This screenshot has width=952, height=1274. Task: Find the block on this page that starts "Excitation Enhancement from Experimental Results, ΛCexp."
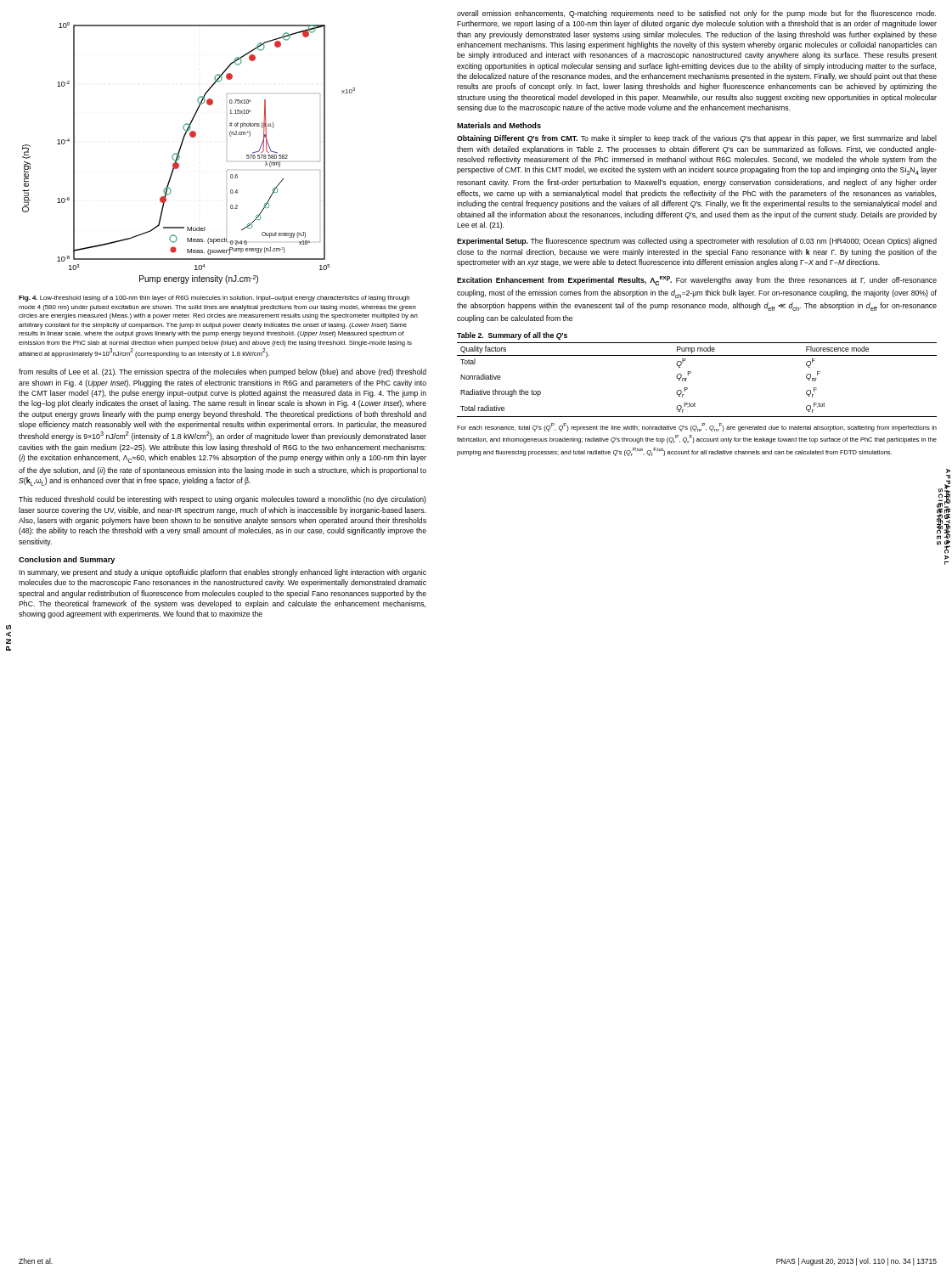click(697, 298)
